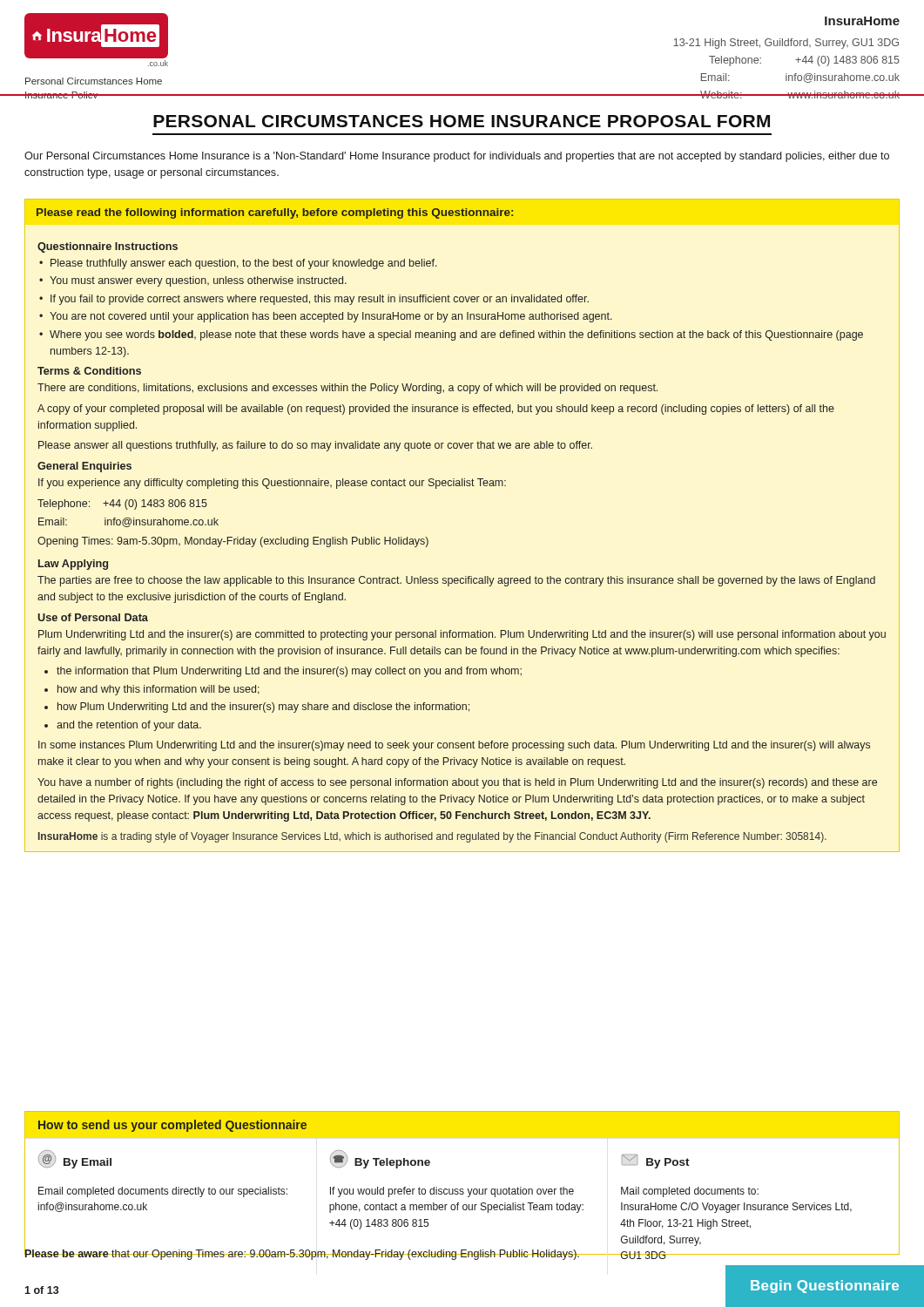924x1307 pixels.
Task: Click on the list item with the text "If you fail to provide correct answers"
Action: [320, 299]
